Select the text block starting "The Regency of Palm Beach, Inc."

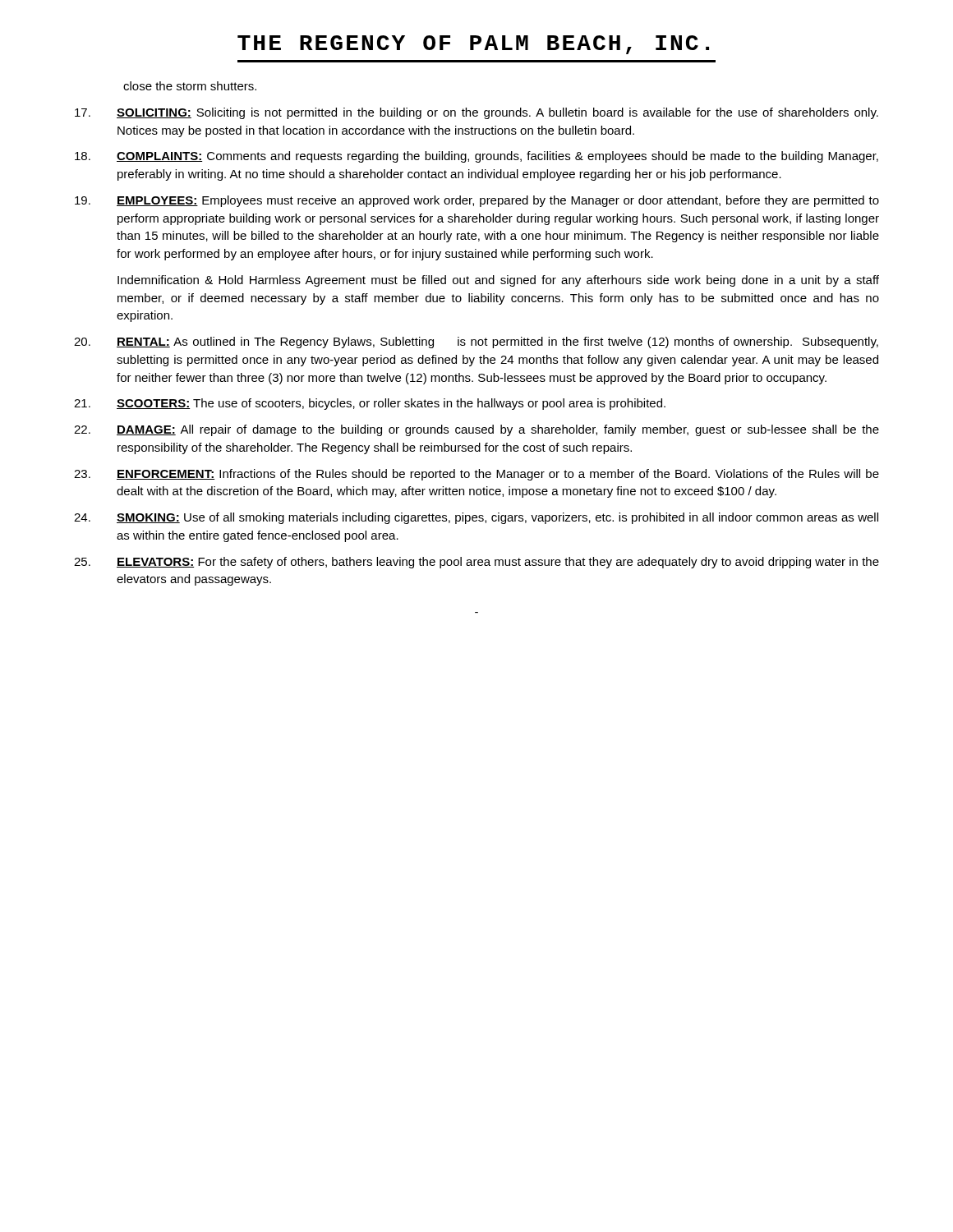pyautogui.click(x=476, y=47)
